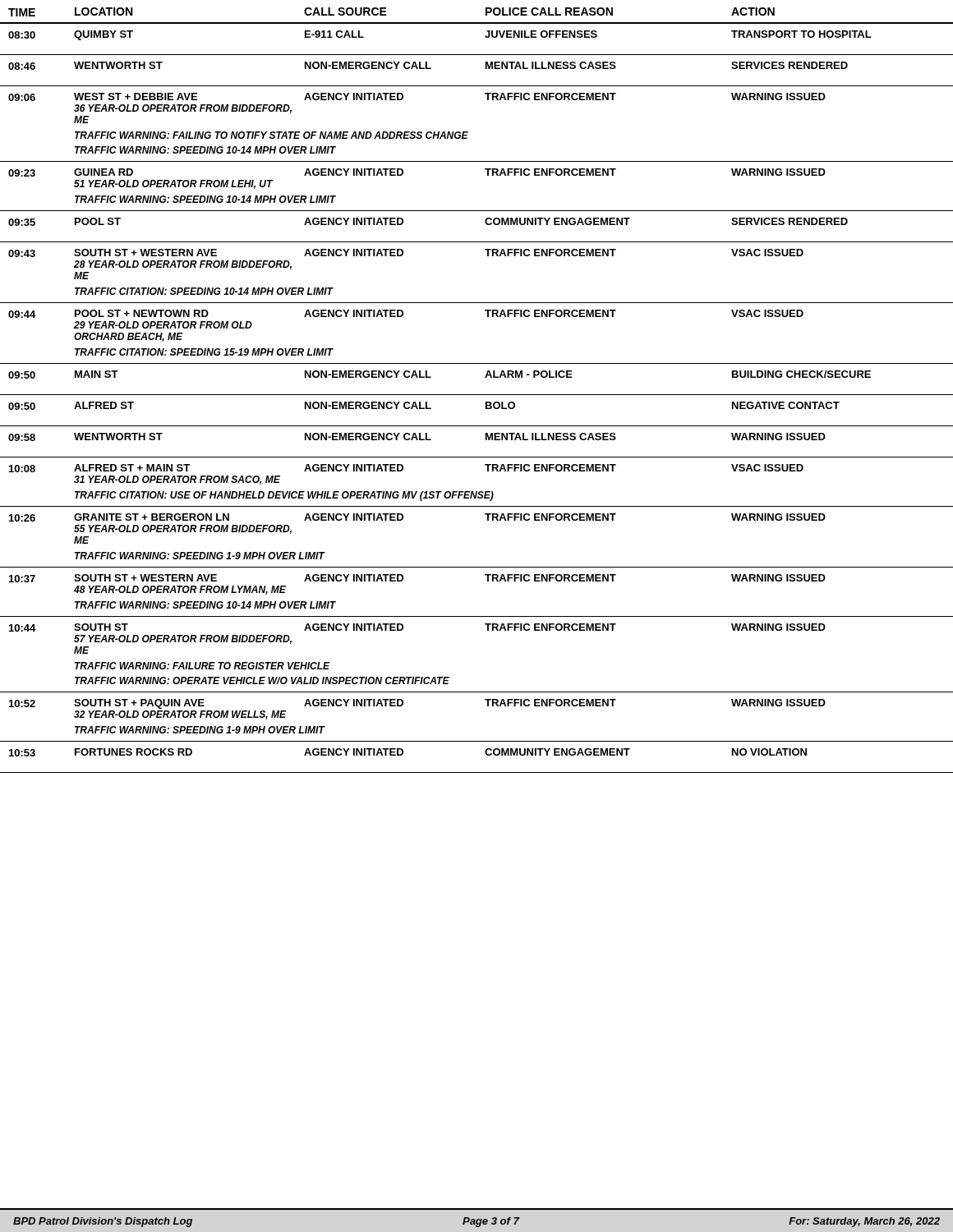
Task: Locate the passage starting "10:37 SOUTH ST + WESTERN AVE"
Action: tap(22, 578)
